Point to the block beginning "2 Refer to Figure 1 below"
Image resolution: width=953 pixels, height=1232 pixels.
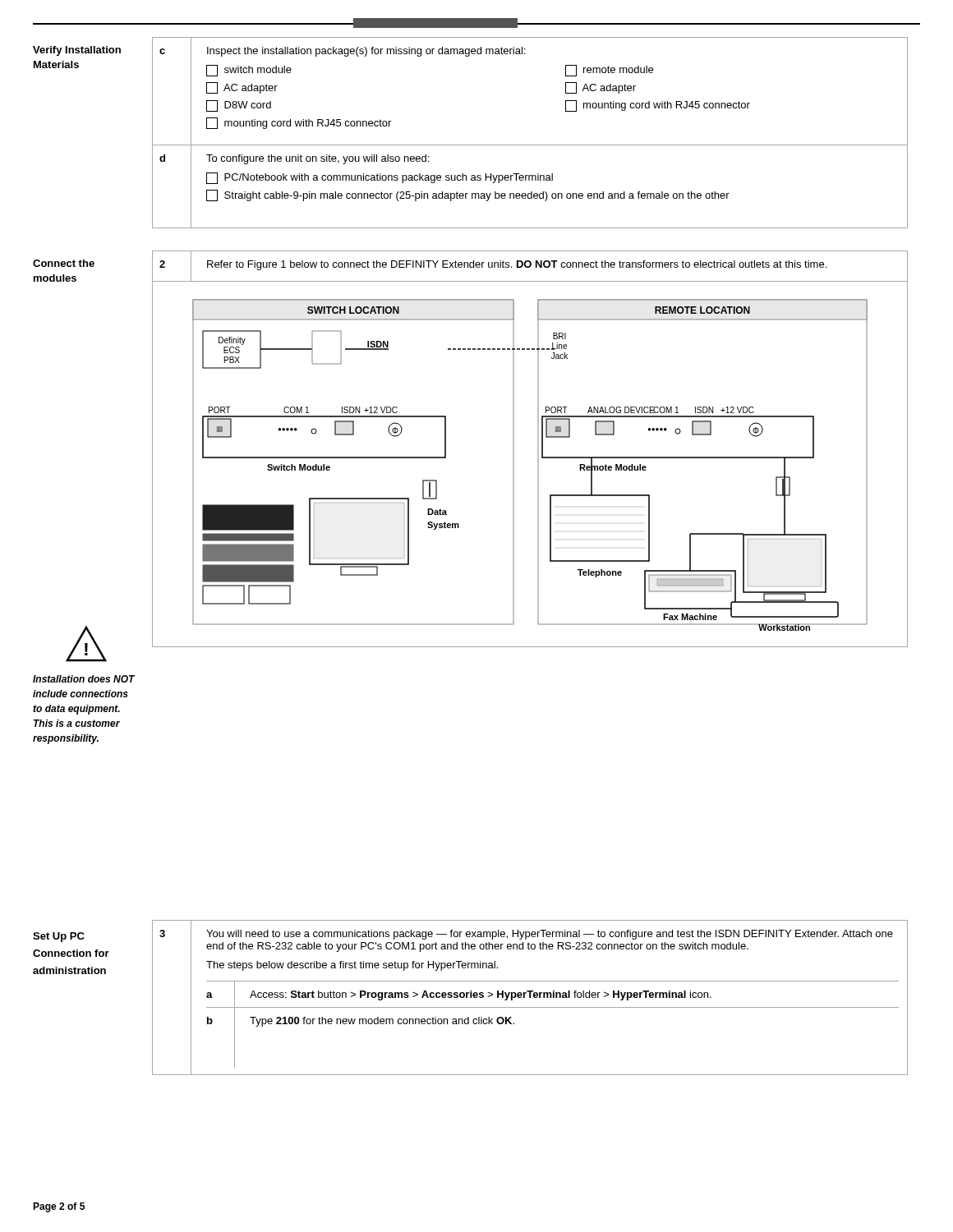click(x=530, y=449)
